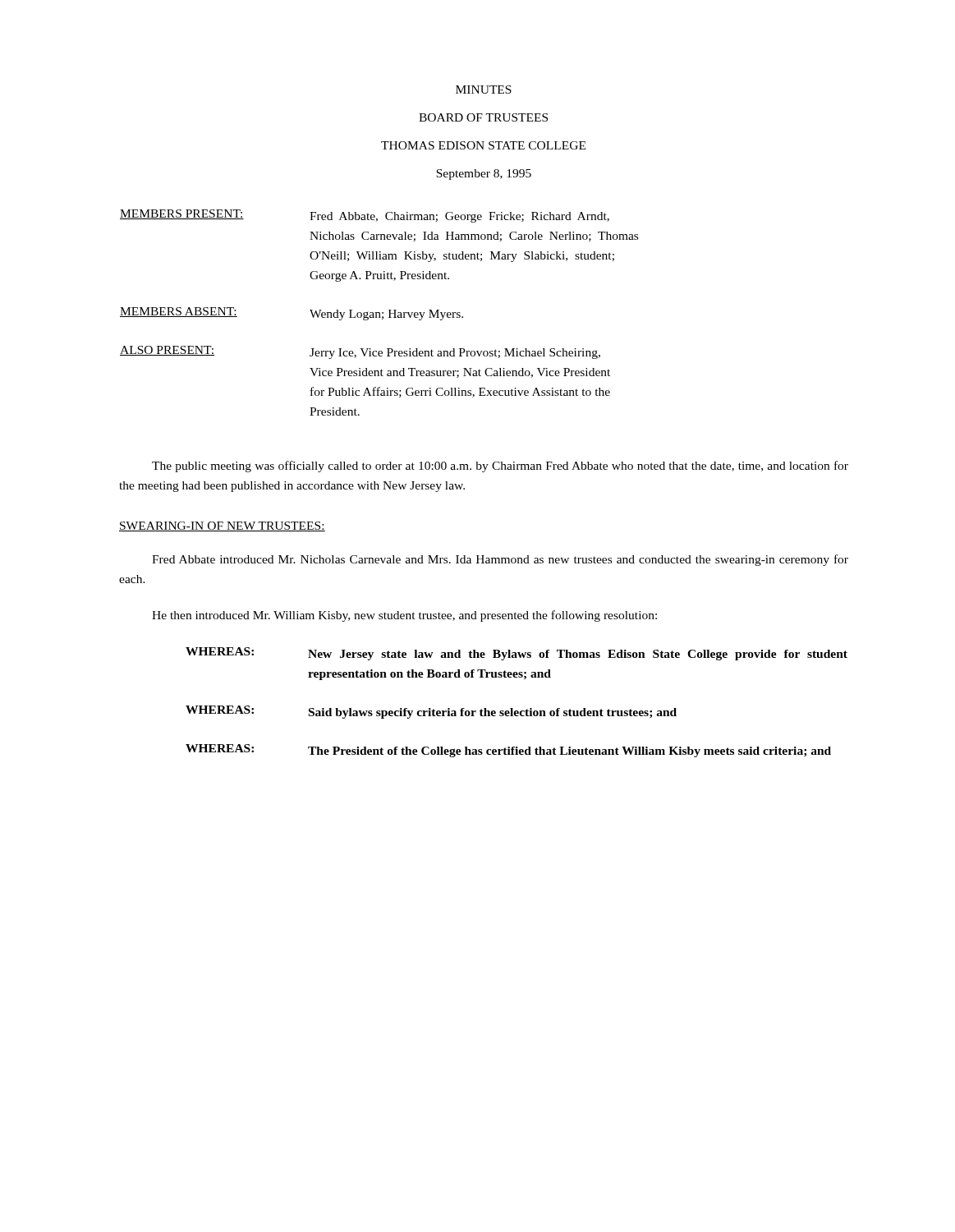Locate the text block that says "Fred Abbate introduced Mr. Nicholas Carnevale and Mrs."

point(484,569)
